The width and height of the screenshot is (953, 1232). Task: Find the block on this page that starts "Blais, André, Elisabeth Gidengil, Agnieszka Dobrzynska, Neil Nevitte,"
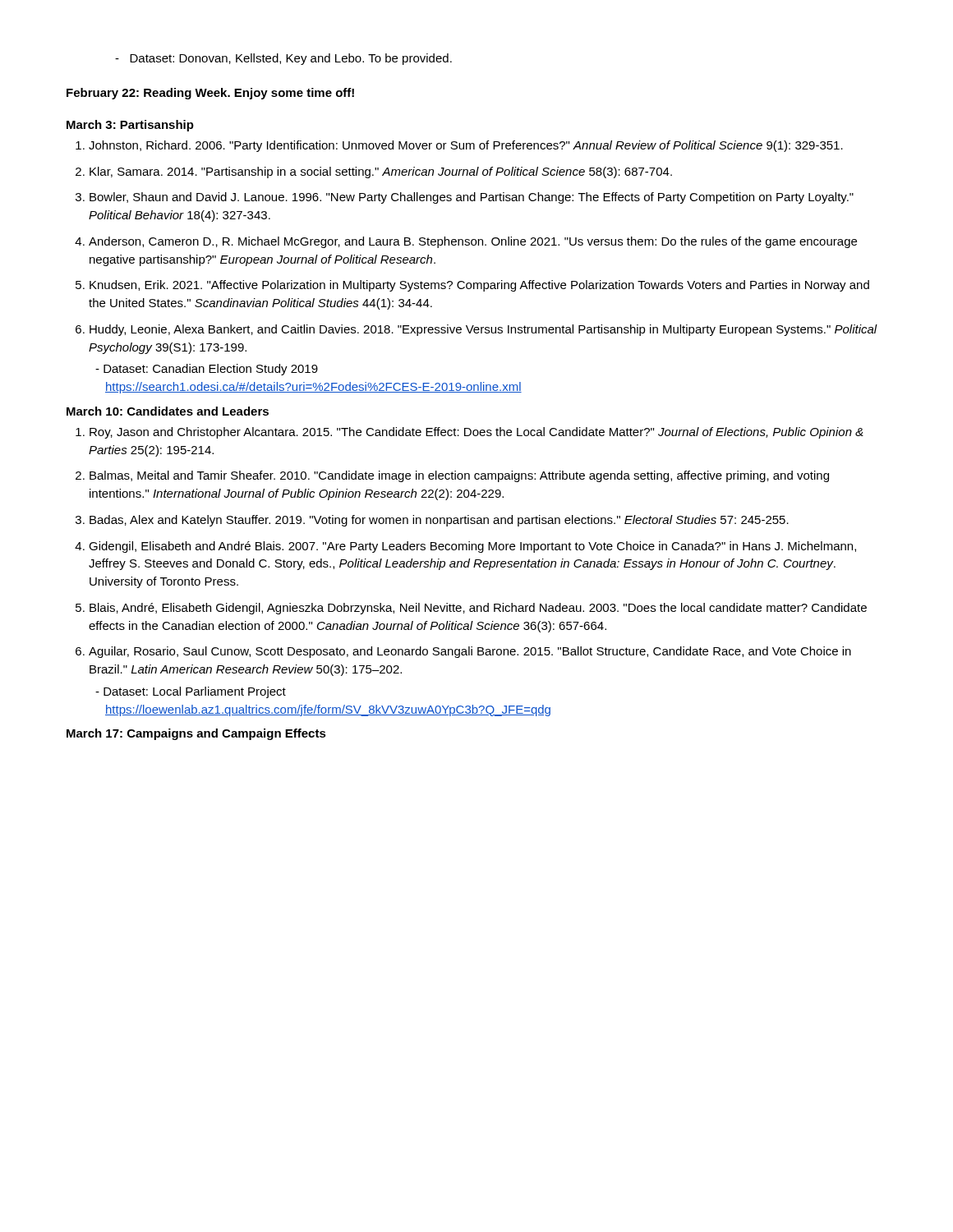[478, 616]
